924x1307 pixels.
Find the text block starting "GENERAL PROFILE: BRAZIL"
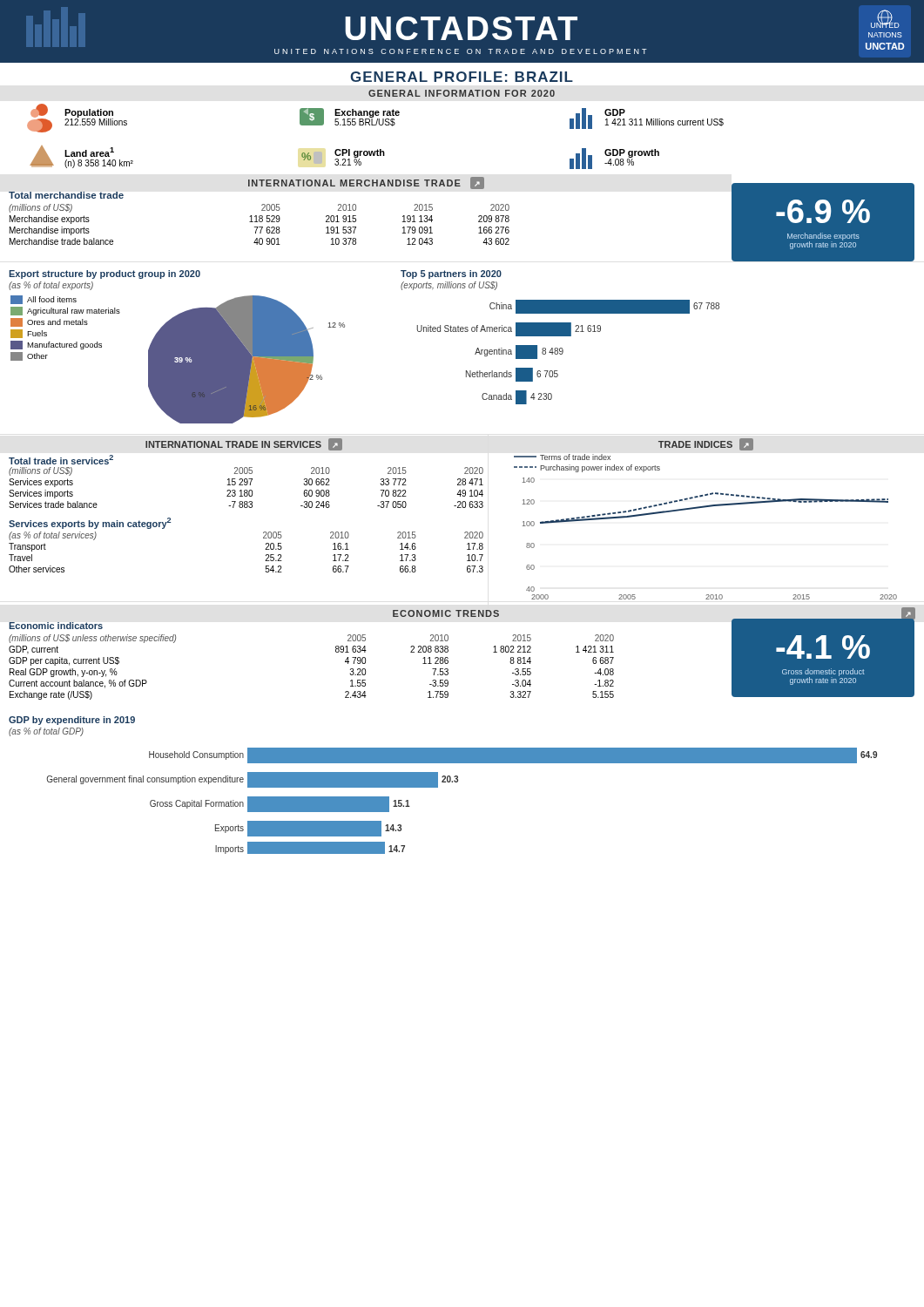point(462,77)
